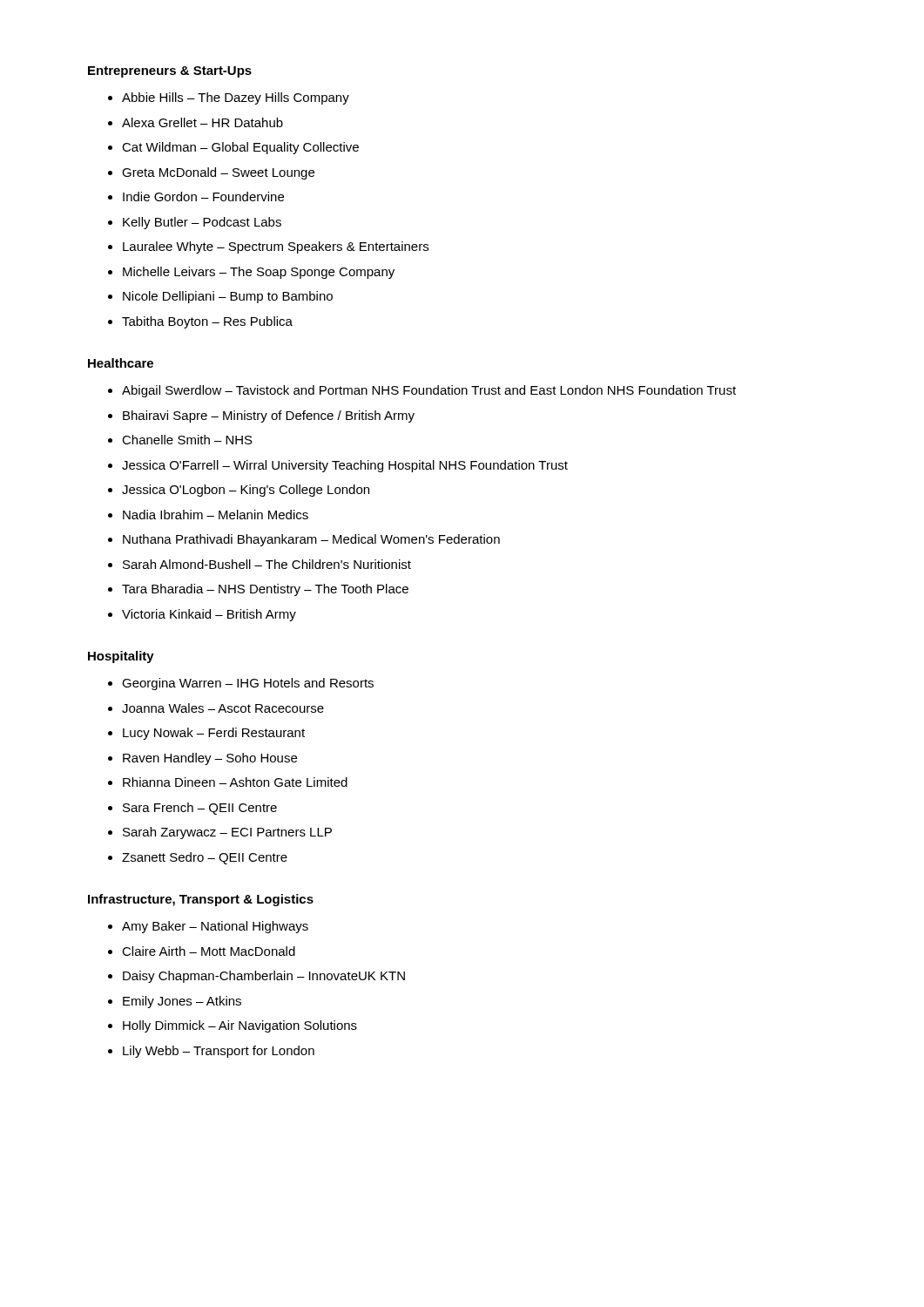This screenshot has width=924, height=1307.
Task: Click the passage that begins "Holly Dimmick –"
Action: [240, 1025]
